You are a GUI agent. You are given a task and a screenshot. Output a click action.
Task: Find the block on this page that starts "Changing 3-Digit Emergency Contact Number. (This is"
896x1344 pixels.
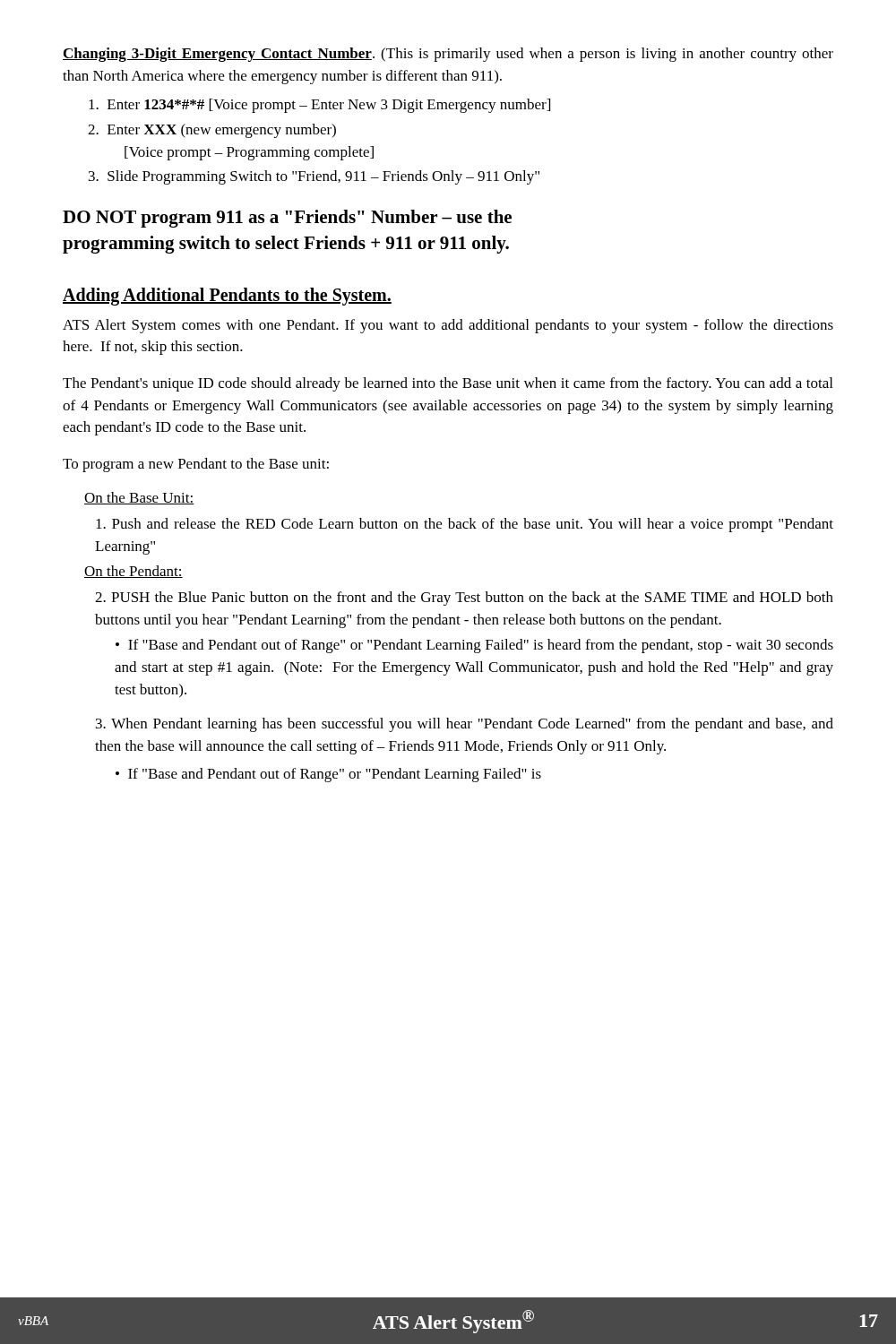(x=448, y=64)
